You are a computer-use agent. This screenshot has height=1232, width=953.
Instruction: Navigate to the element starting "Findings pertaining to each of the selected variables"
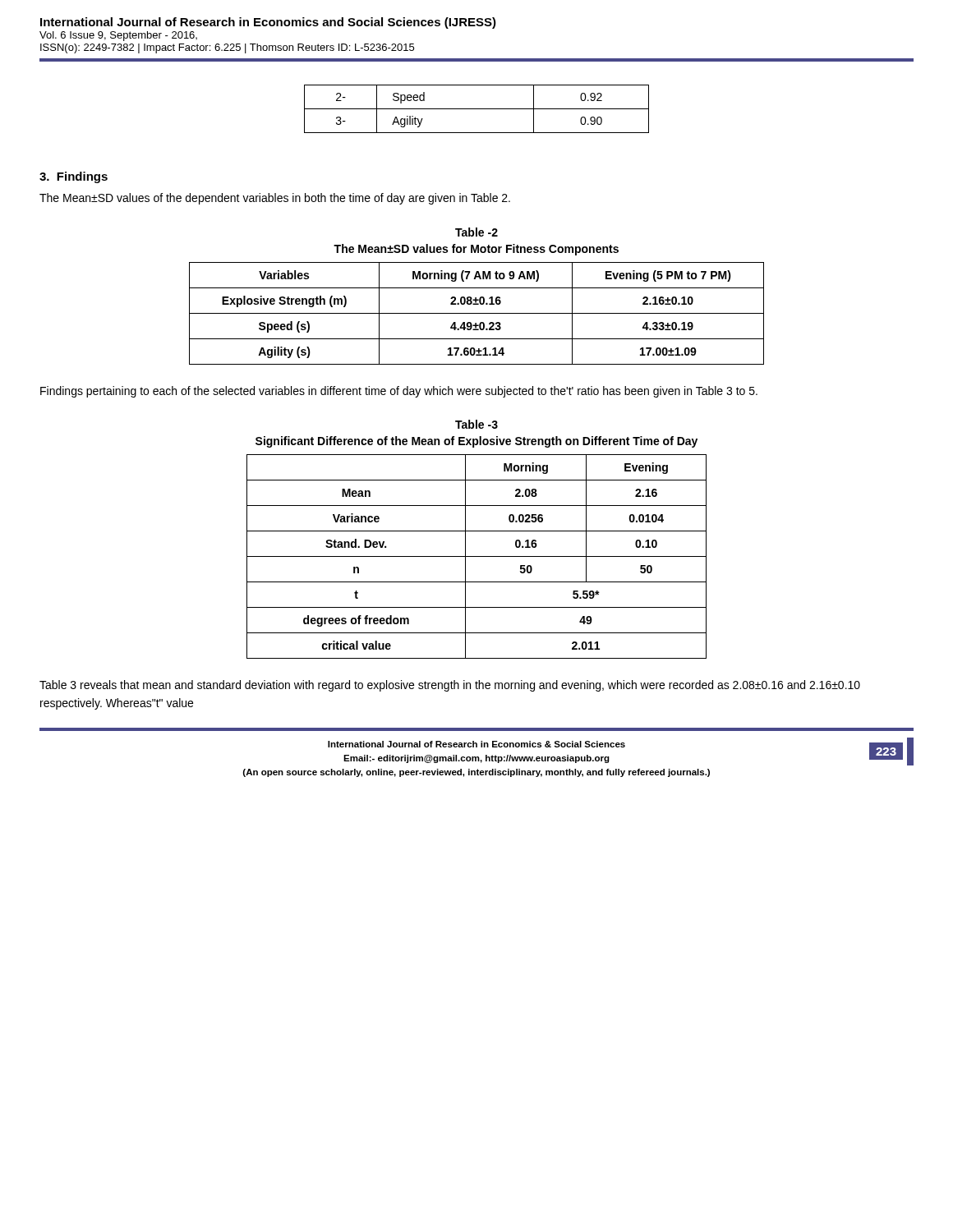(399, 391)
